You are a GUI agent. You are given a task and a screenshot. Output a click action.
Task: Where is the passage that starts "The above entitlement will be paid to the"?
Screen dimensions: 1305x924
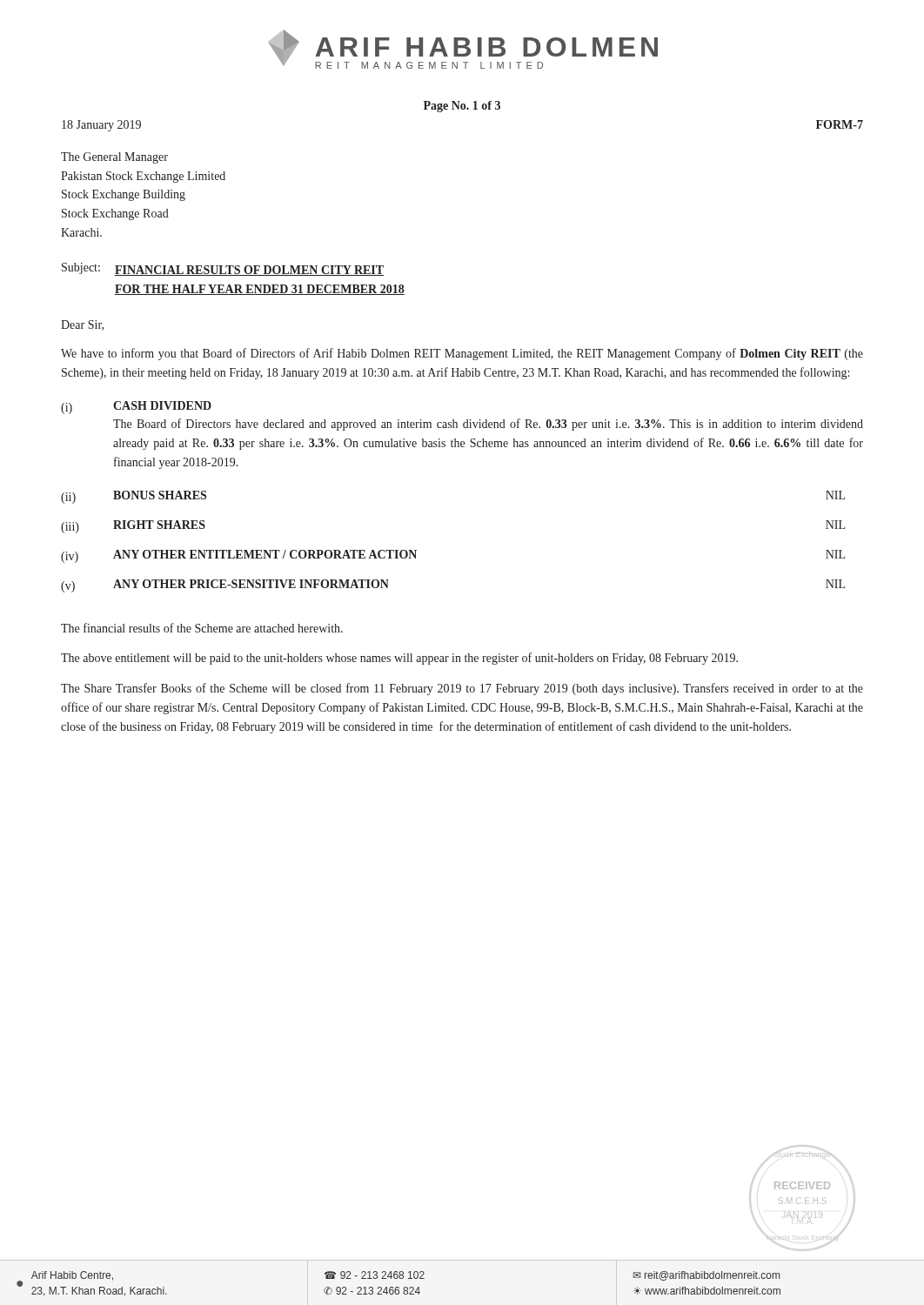pyautogui.click(x=400, y=658)
